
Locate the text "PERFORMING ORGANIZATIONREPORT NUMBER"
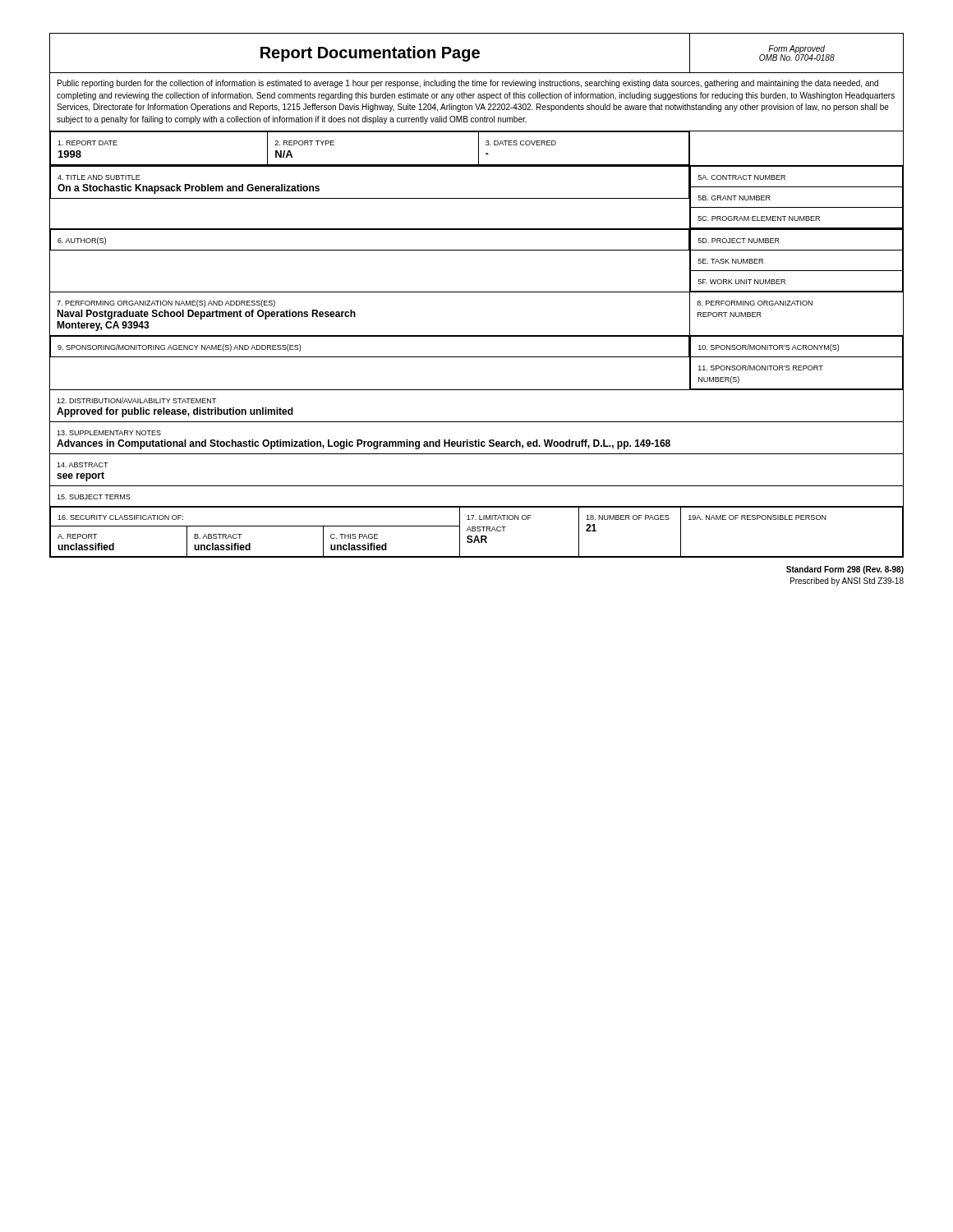click(x=755, y=309)
